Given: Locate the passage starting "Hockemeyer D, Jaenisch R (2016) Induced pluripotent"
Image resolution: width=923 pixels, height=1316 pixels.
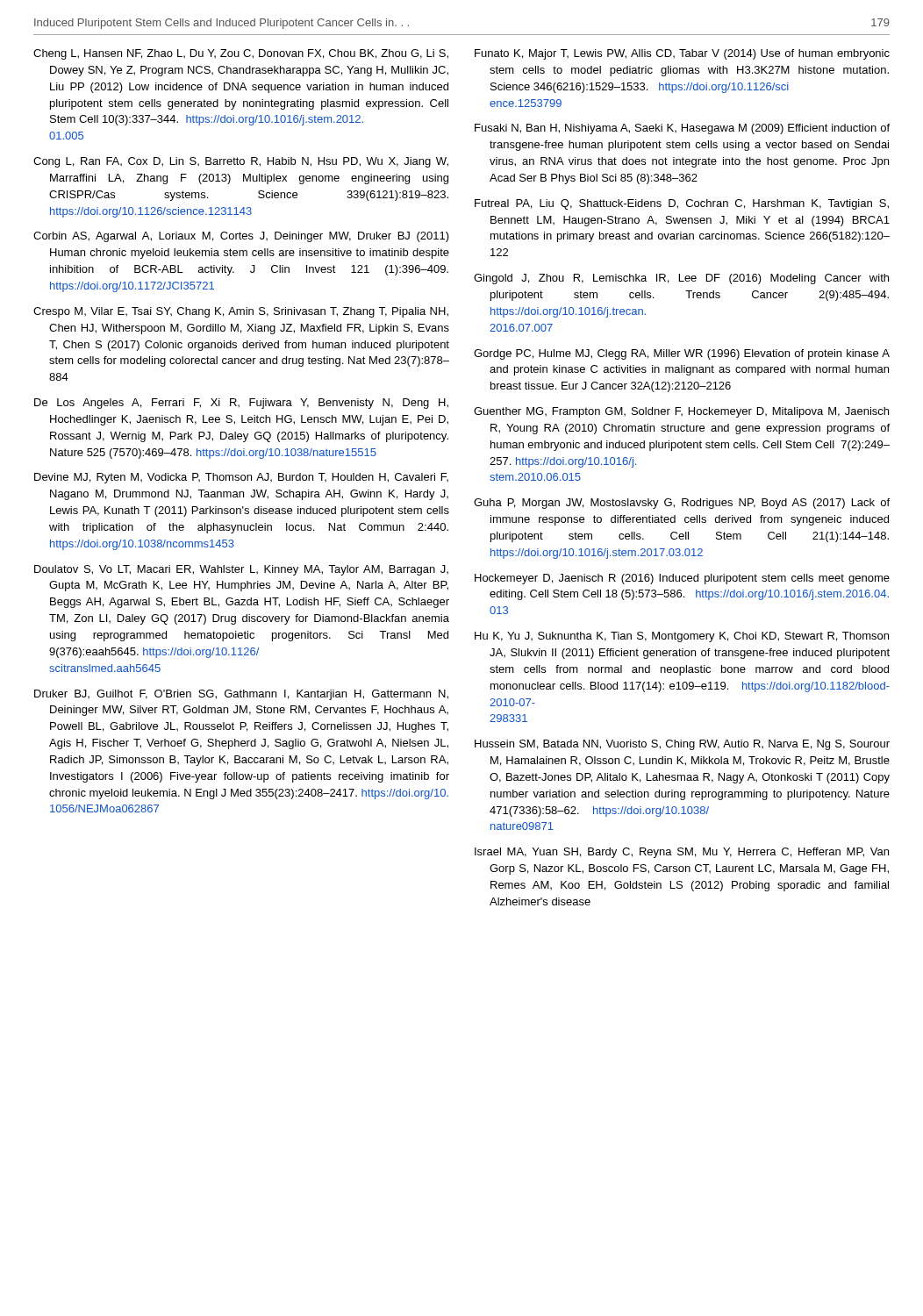Looking at the screenshot, I should click(682, 594).
